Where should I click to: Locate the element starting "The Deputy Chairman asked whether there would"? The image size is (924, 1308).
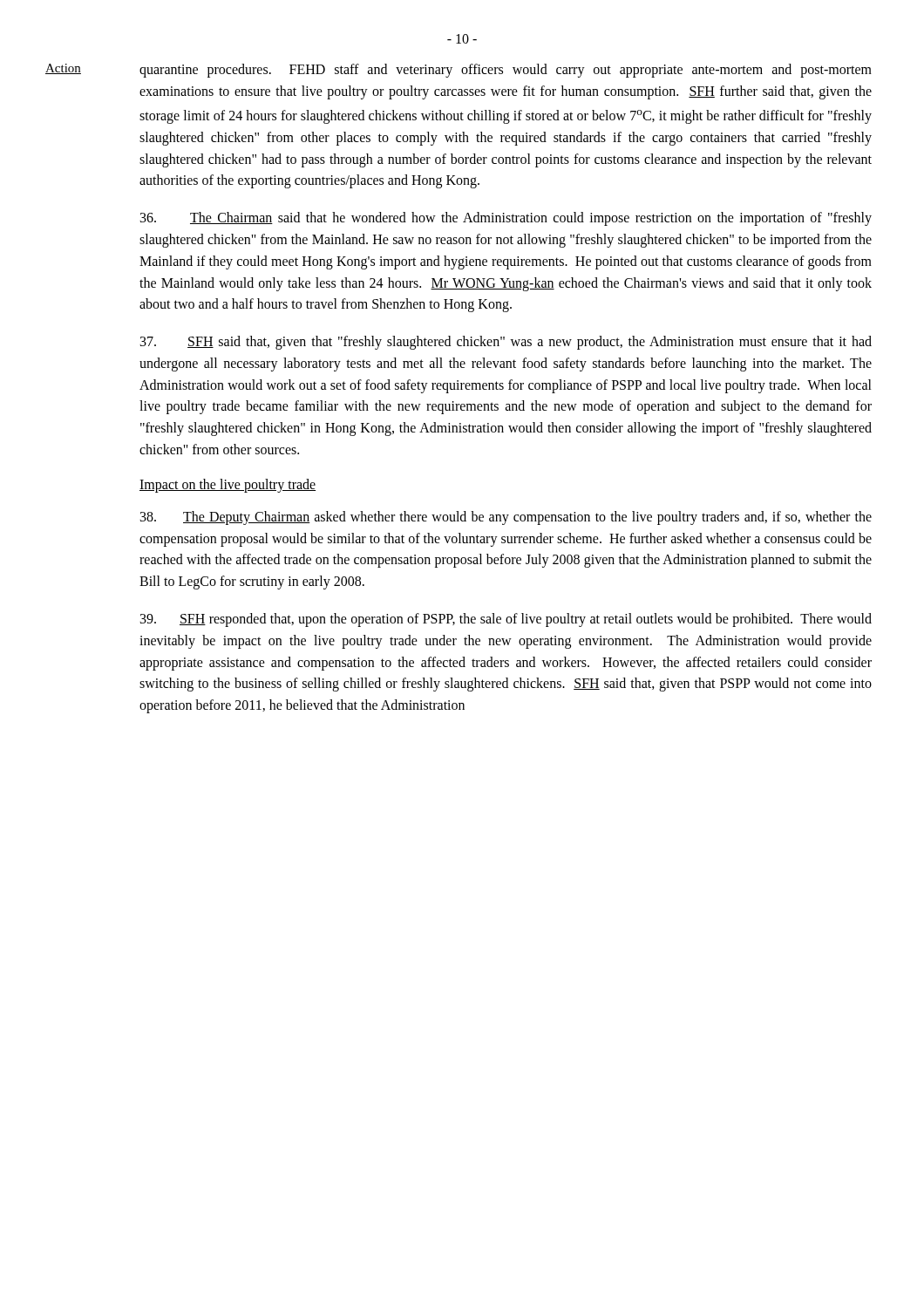tap(506, 549)
